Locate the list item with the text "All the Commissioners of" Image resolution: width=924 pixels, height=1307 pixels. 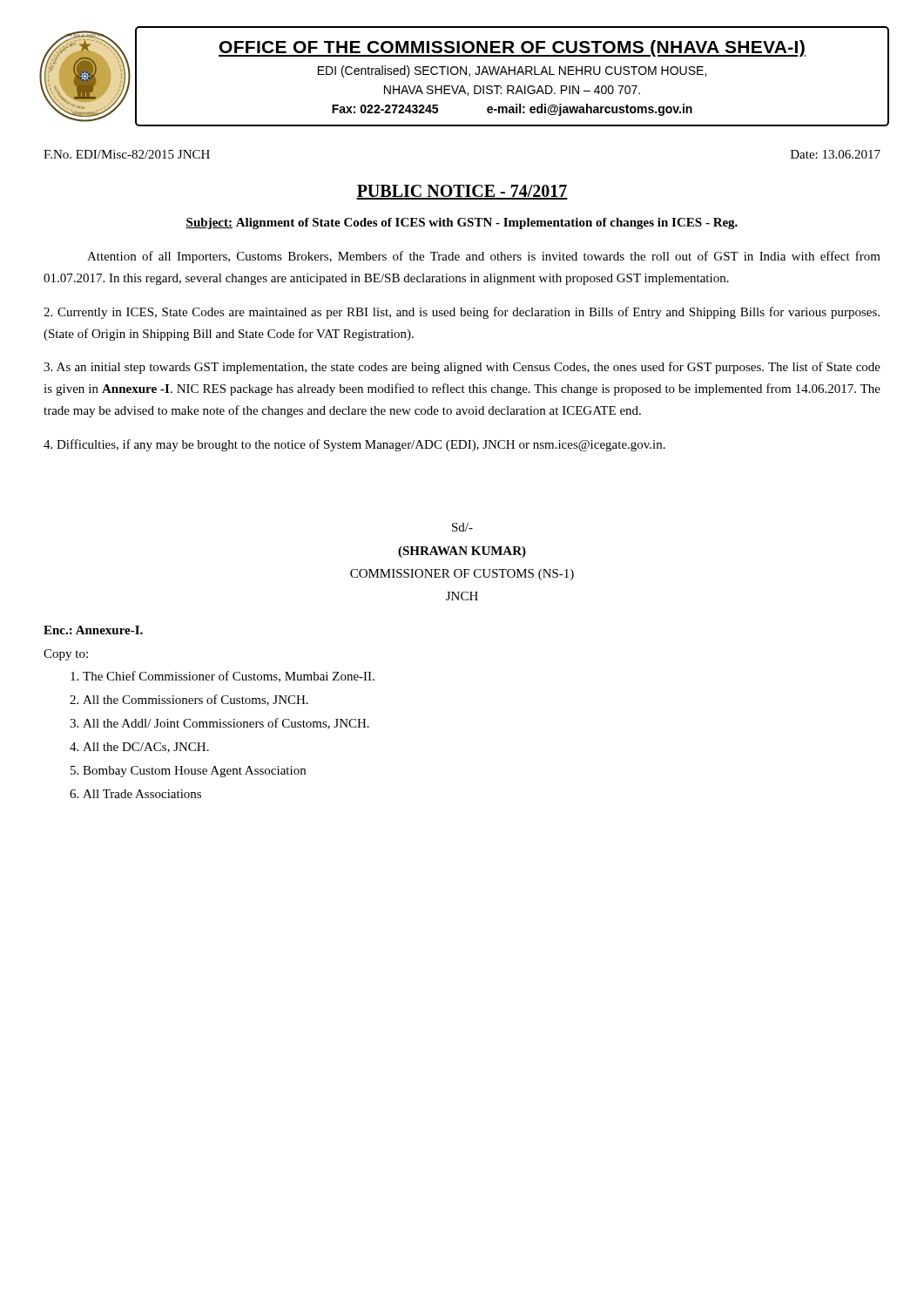coord(196,700)
